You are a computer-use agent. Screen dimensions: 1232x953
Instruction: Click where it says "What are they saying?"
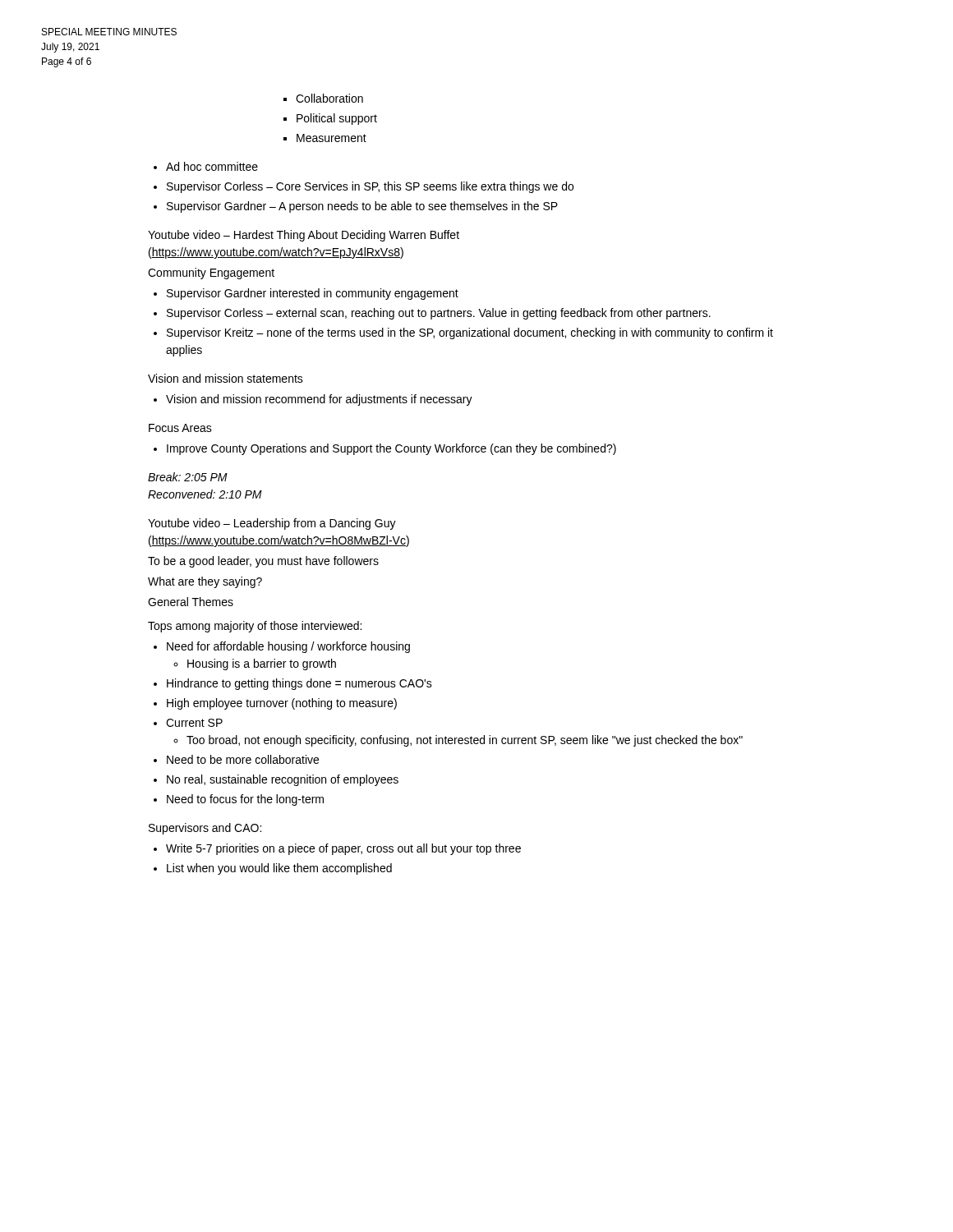click(205, 582)
